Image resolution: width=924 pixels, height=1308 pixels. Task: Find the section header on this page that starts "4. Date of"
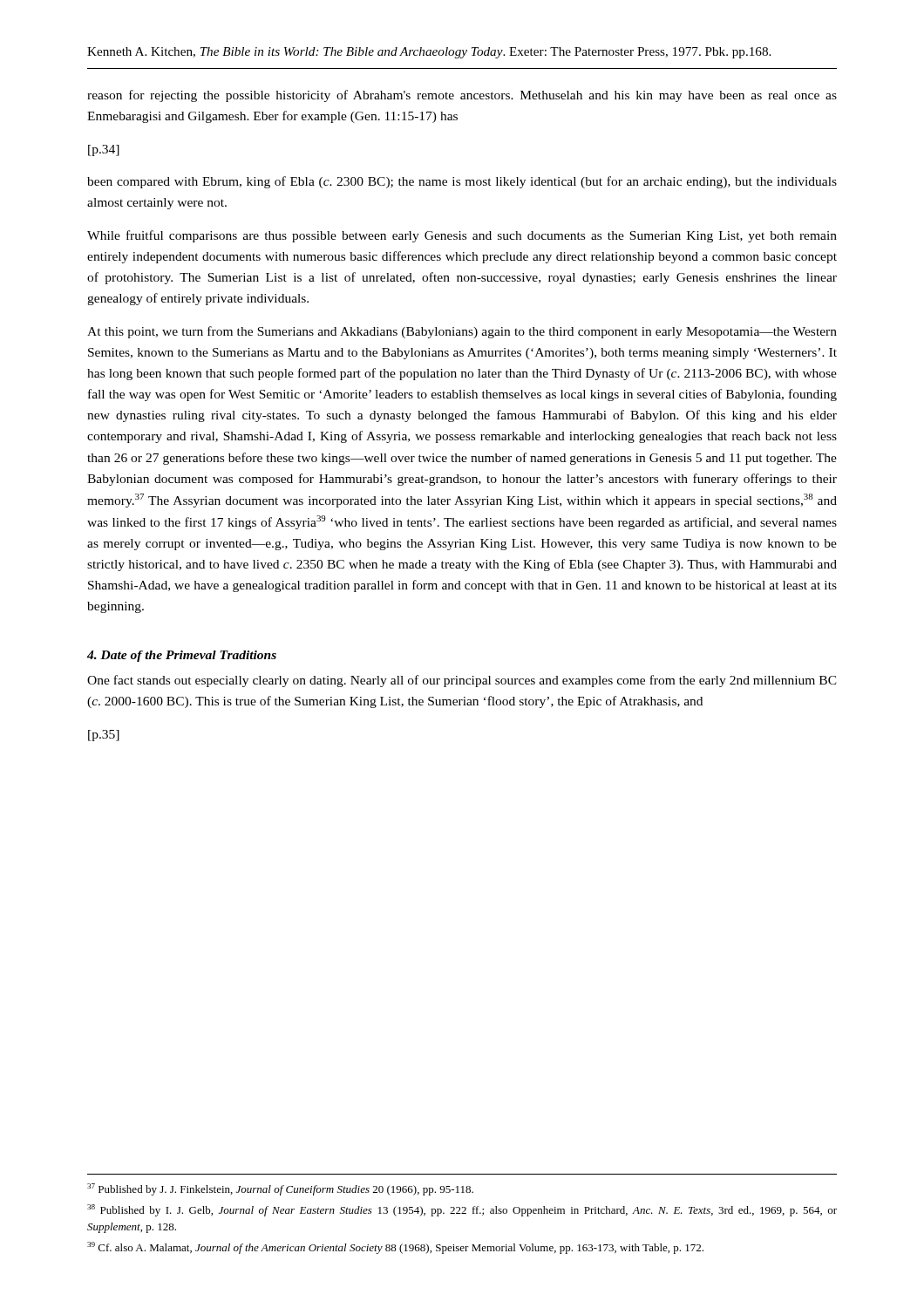[182, 654]
